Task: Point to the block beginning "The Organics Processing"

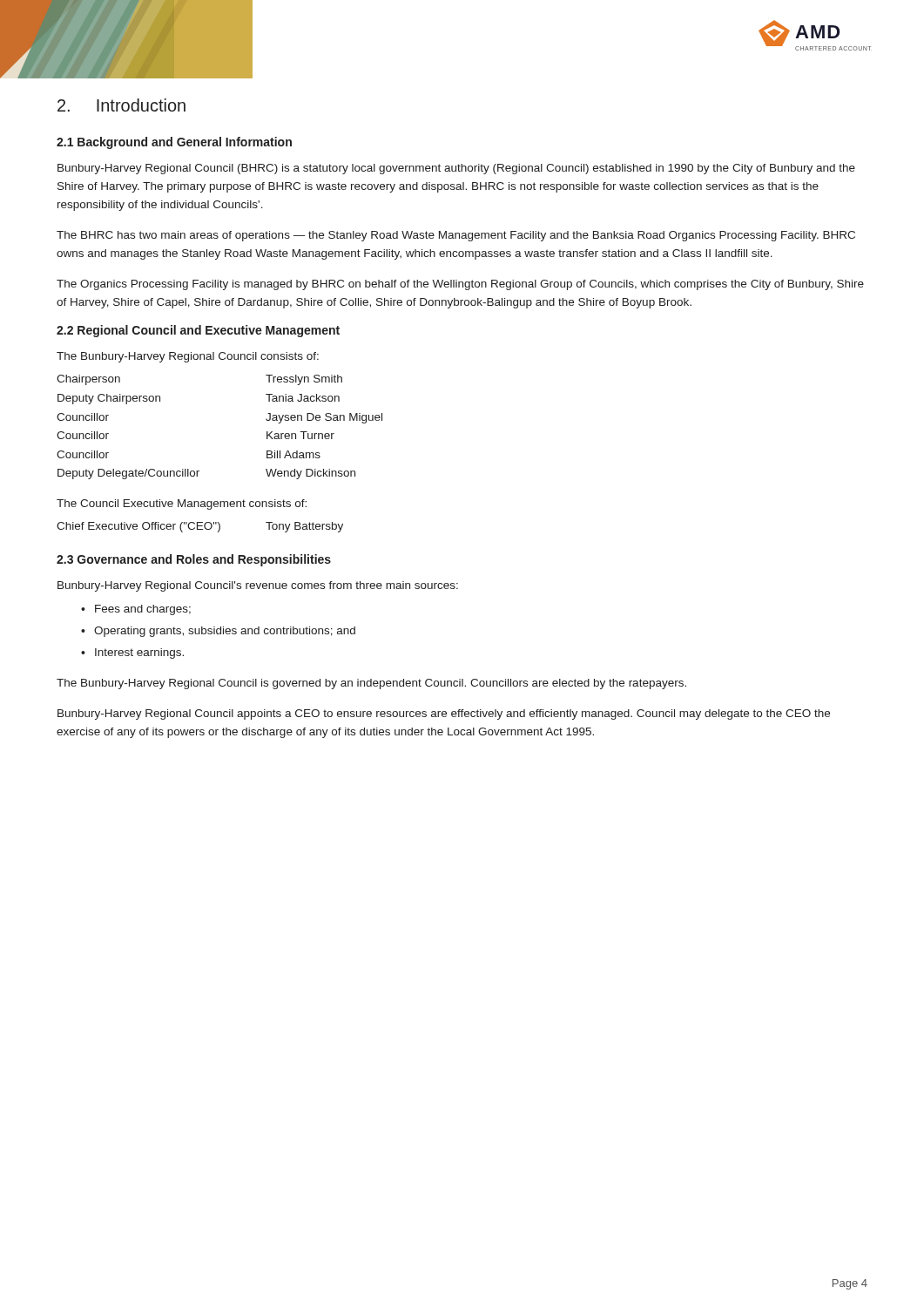Action: pos(460,292)
